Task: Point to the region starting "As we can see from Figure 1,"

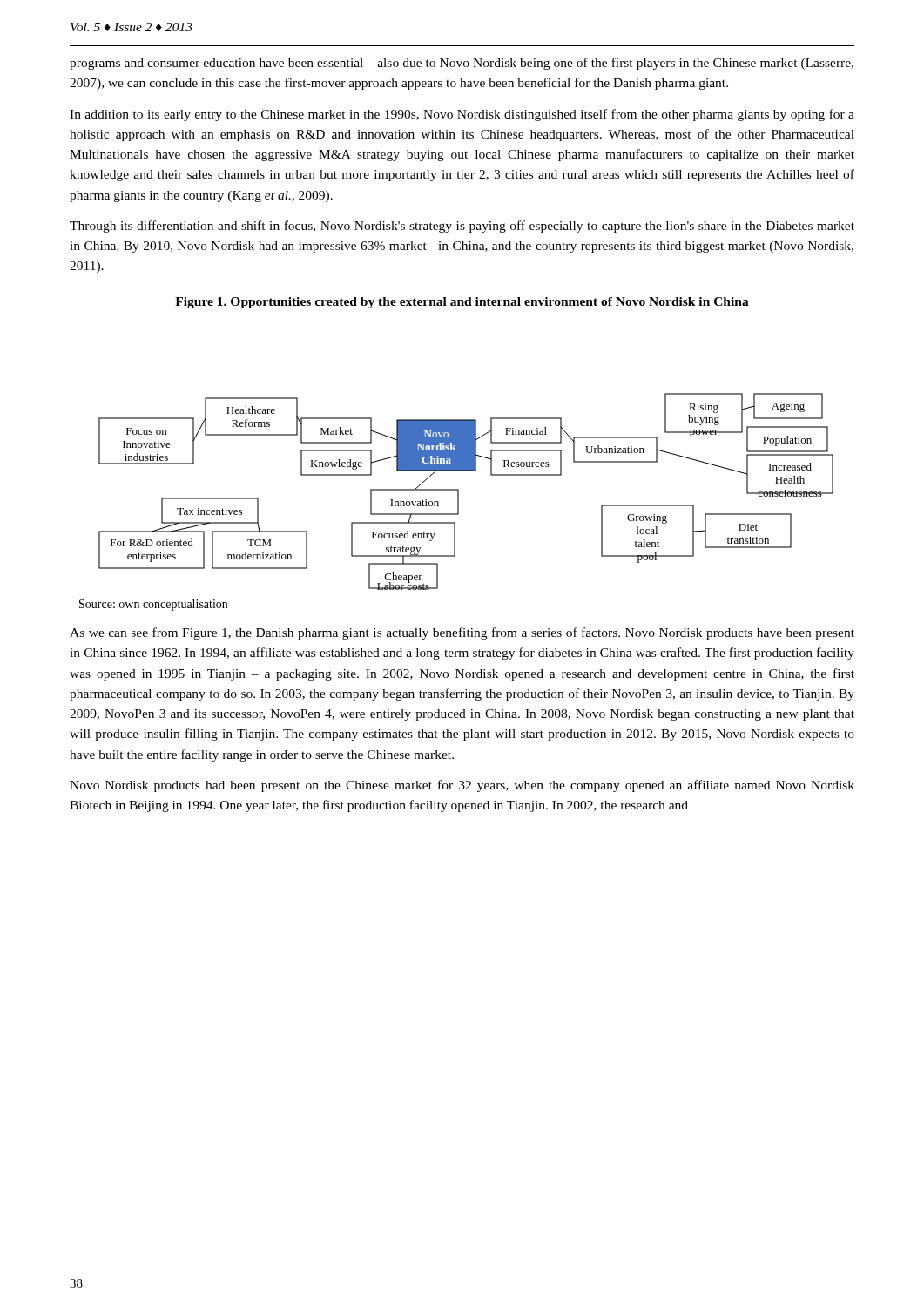Action: tap(462, 719)
